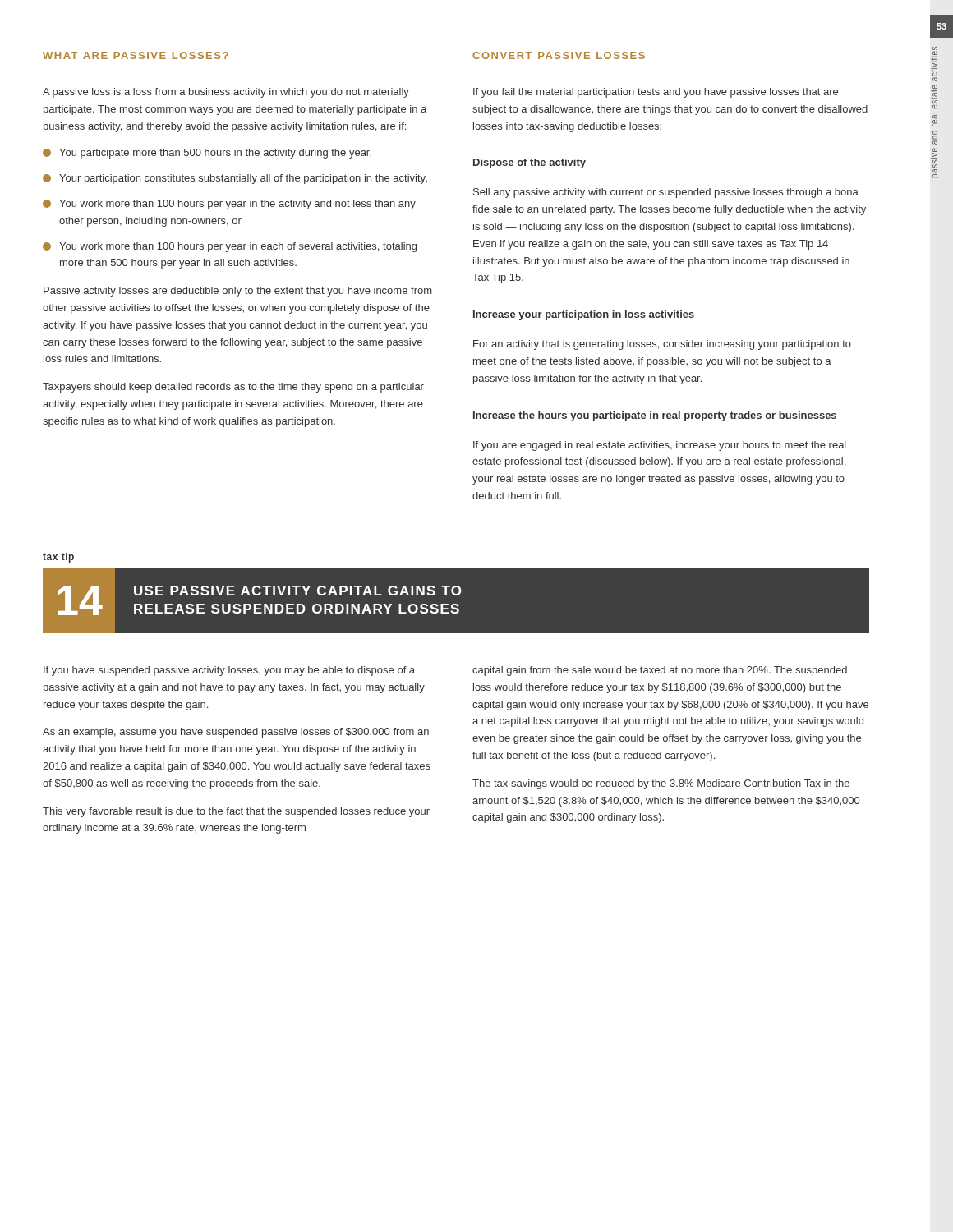Find the block on this page that starts "capital gain from the sale would be"
Image resolution: width=953 pixels, height=1232 pixels.
[671, 713]
